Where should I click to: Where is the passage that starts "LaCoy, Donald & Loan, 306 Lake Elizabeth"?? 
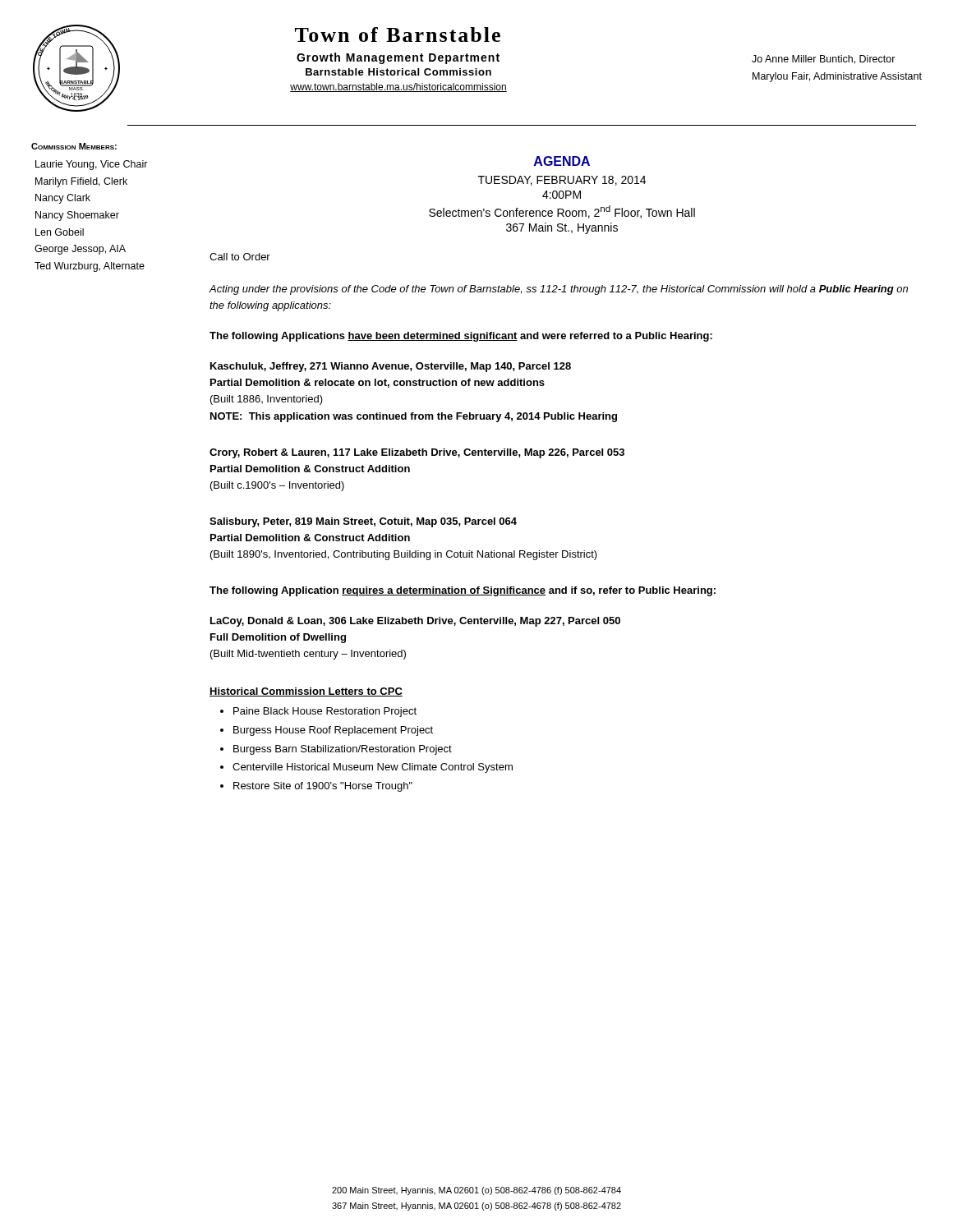tap(415, 622)
